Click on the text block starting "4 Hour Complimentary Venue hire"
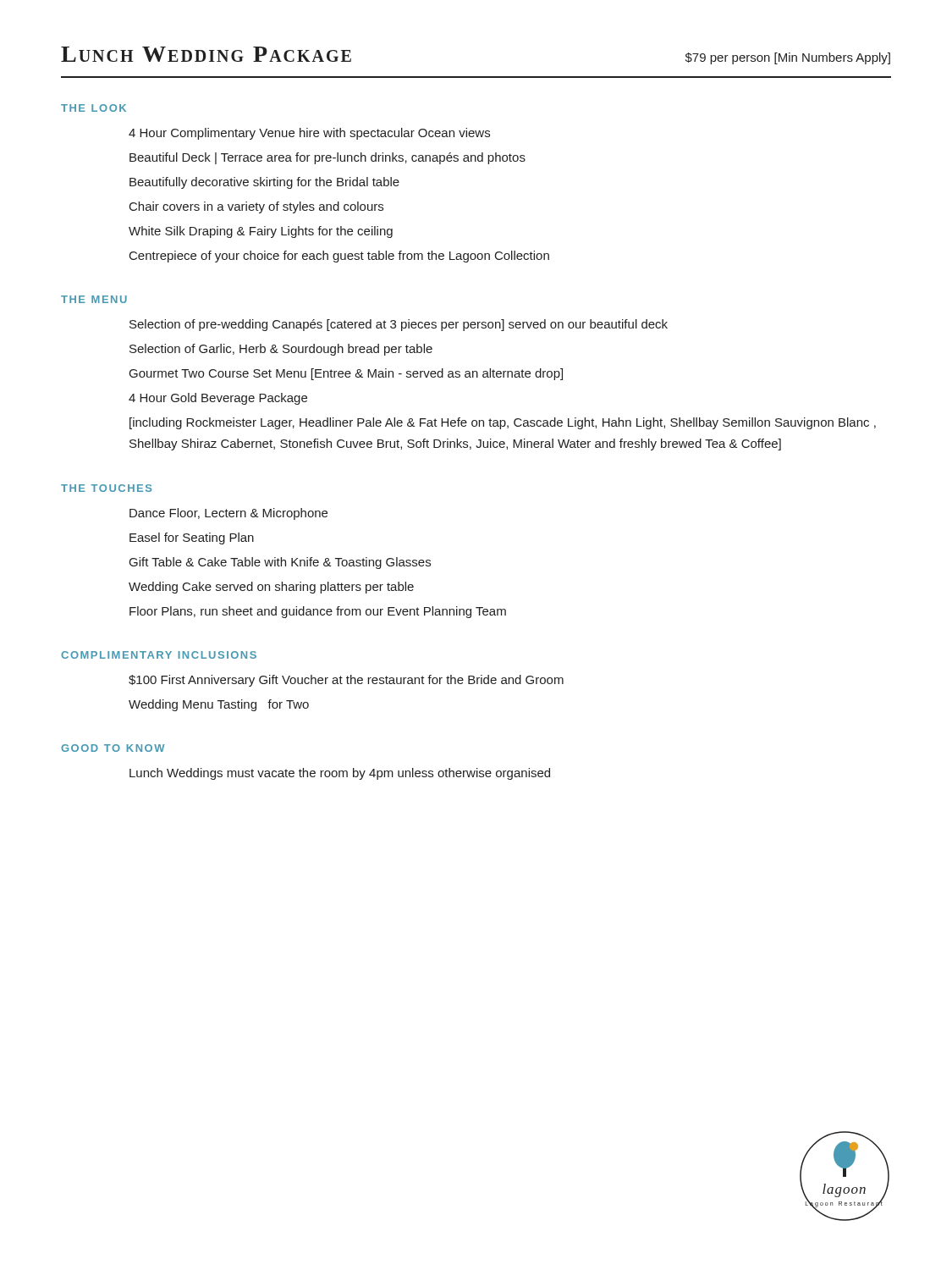Viewport: 952px width, 1270px height. (x=310, y=133)
